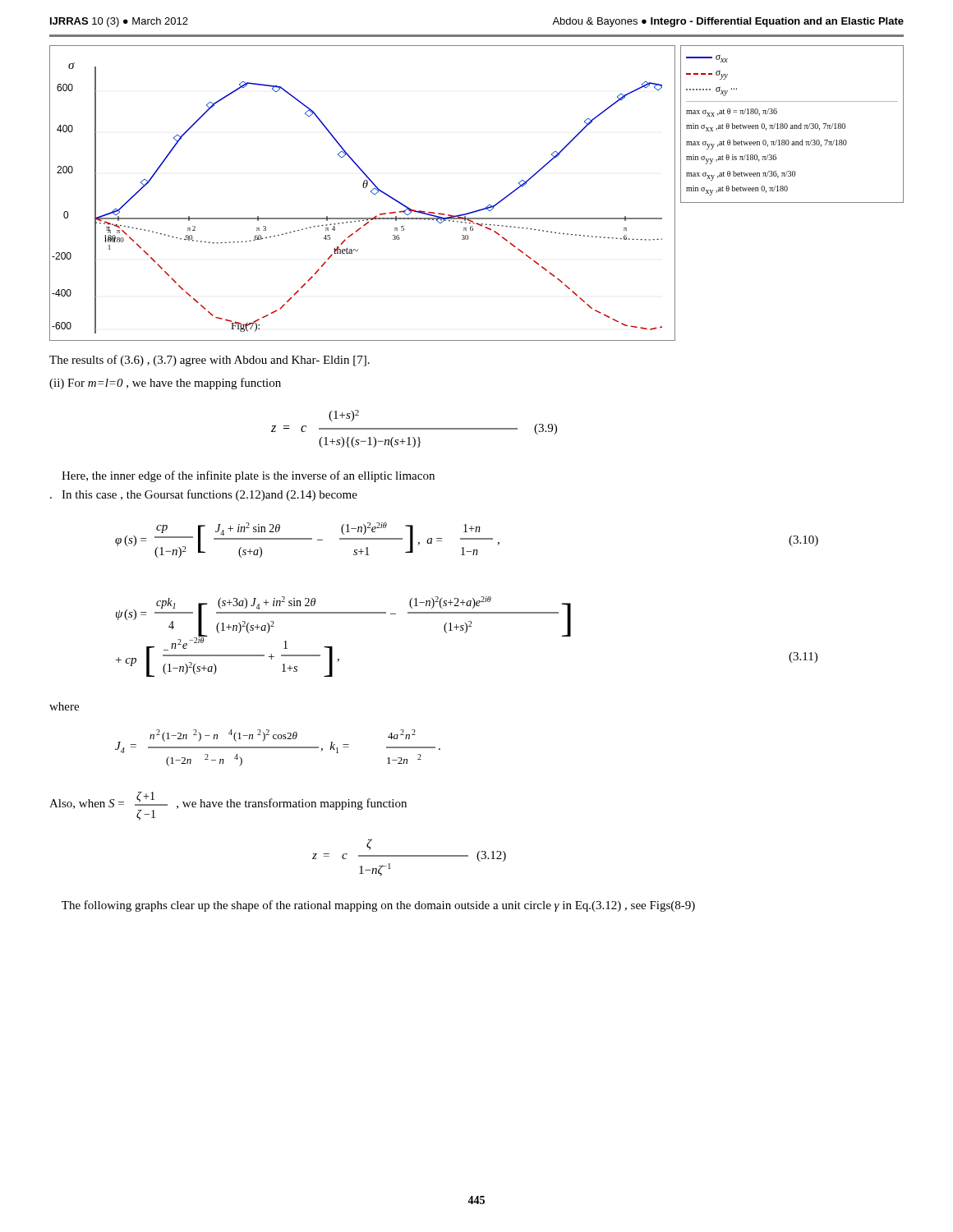Where is the passage that starts "(ii) For m=l=0 , we have"?
This screenshot has height=1232, width=953.
pyautogui.click(x=165, y=383)
